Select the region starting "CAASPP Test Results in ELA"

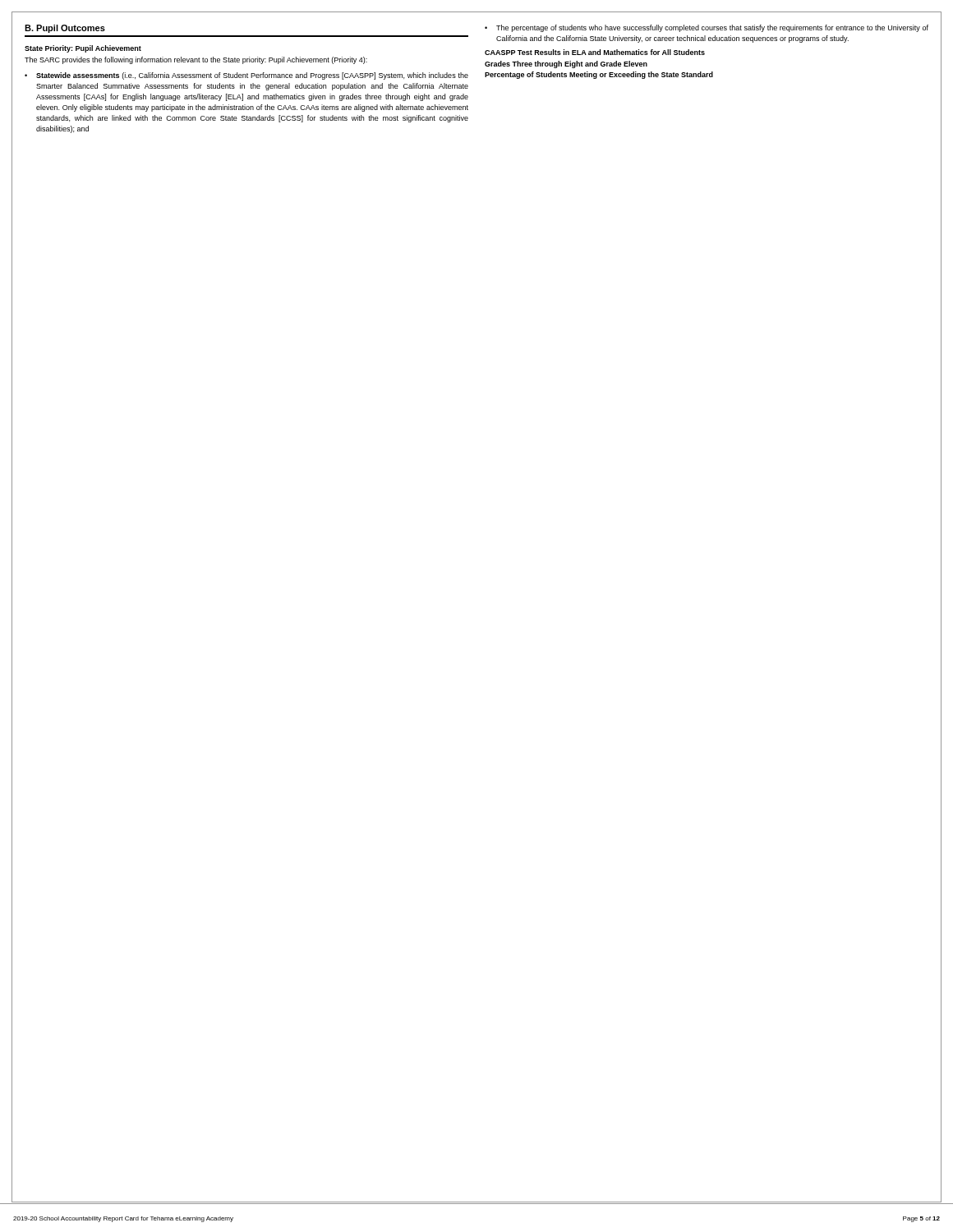click(599, 64)
